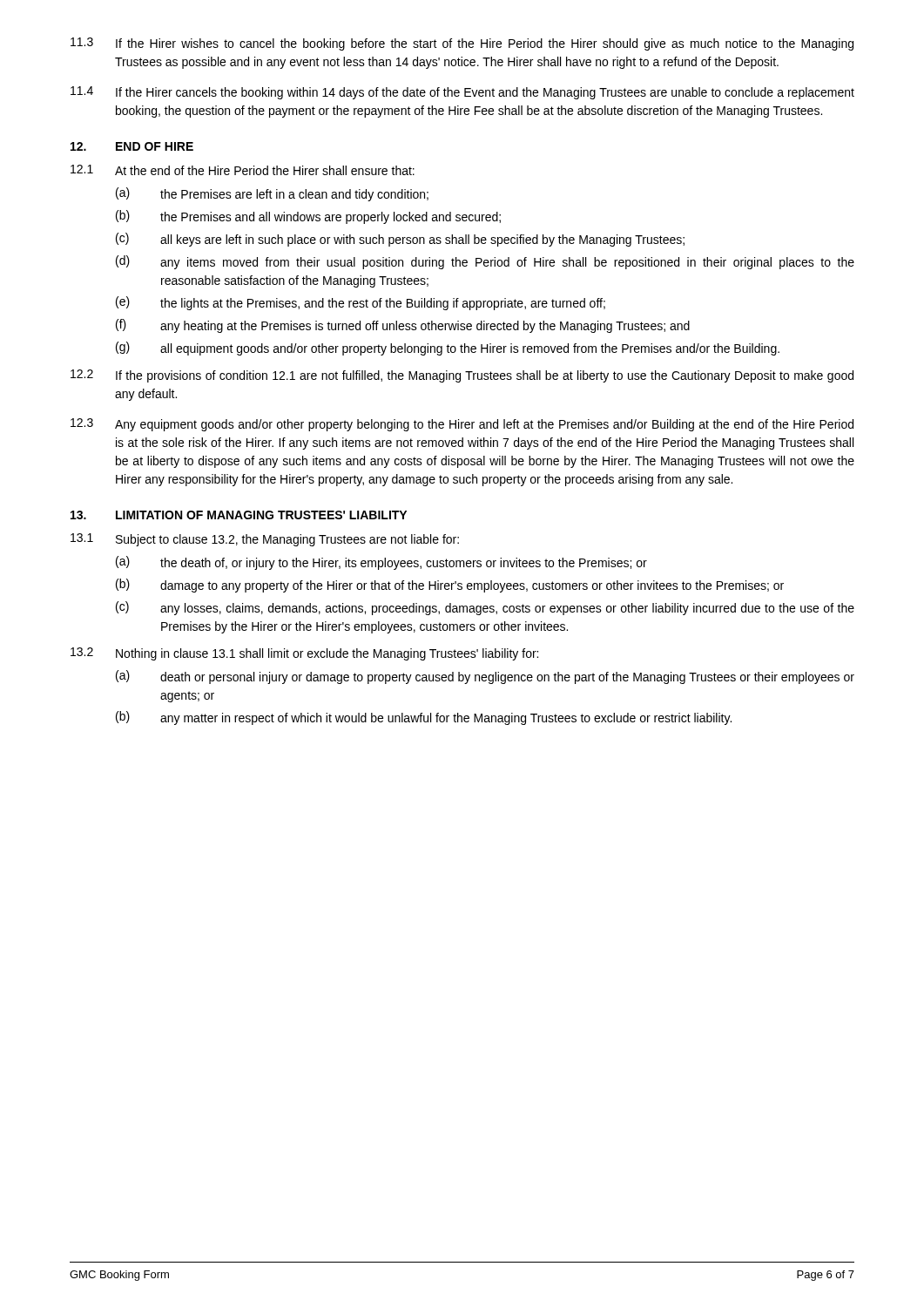Find the block on this page that starts "(g) all equipment"

(x=485, y=349)
